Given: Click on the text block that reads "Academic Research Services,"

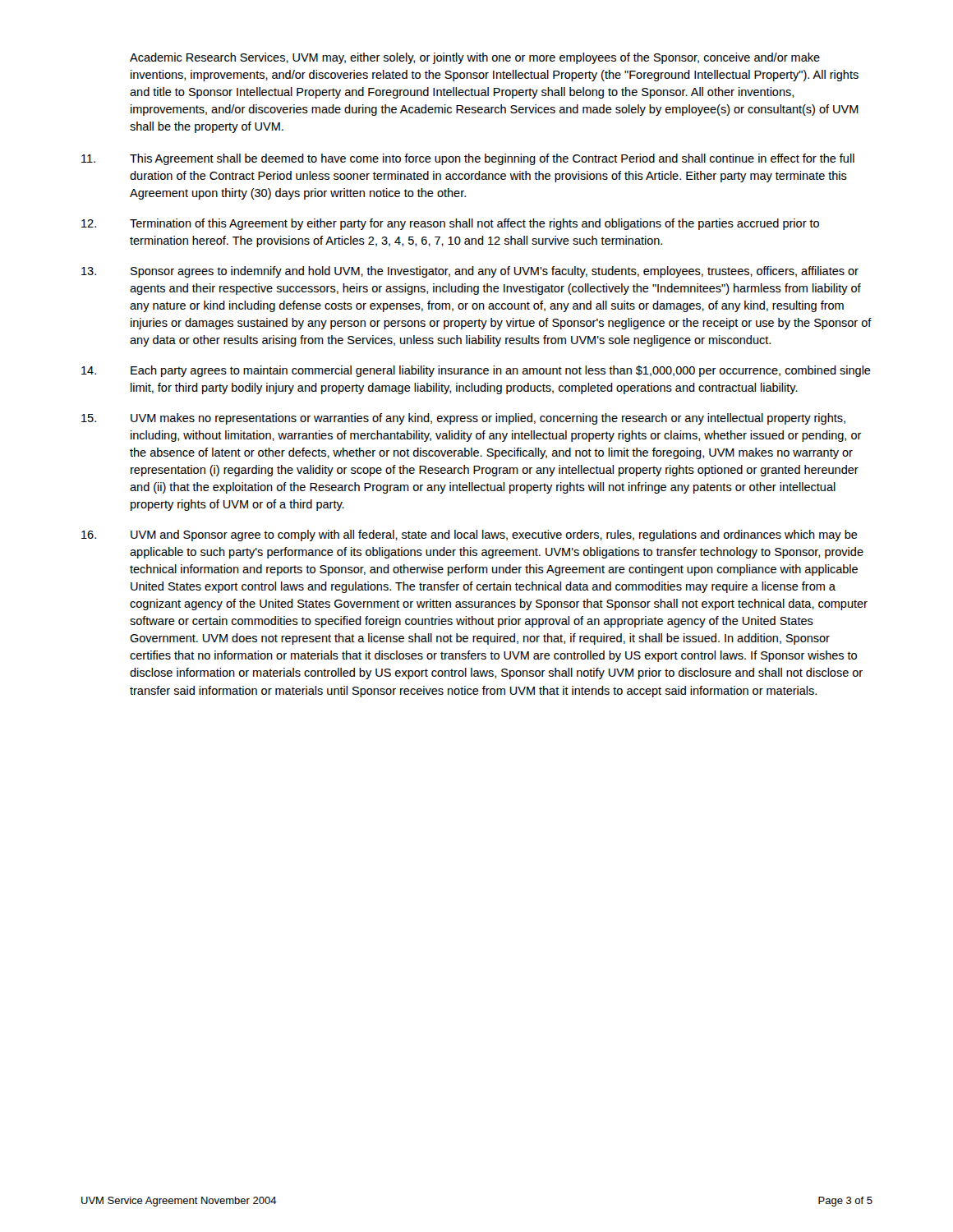Looking at the screenshot, I should click(494, 92).
